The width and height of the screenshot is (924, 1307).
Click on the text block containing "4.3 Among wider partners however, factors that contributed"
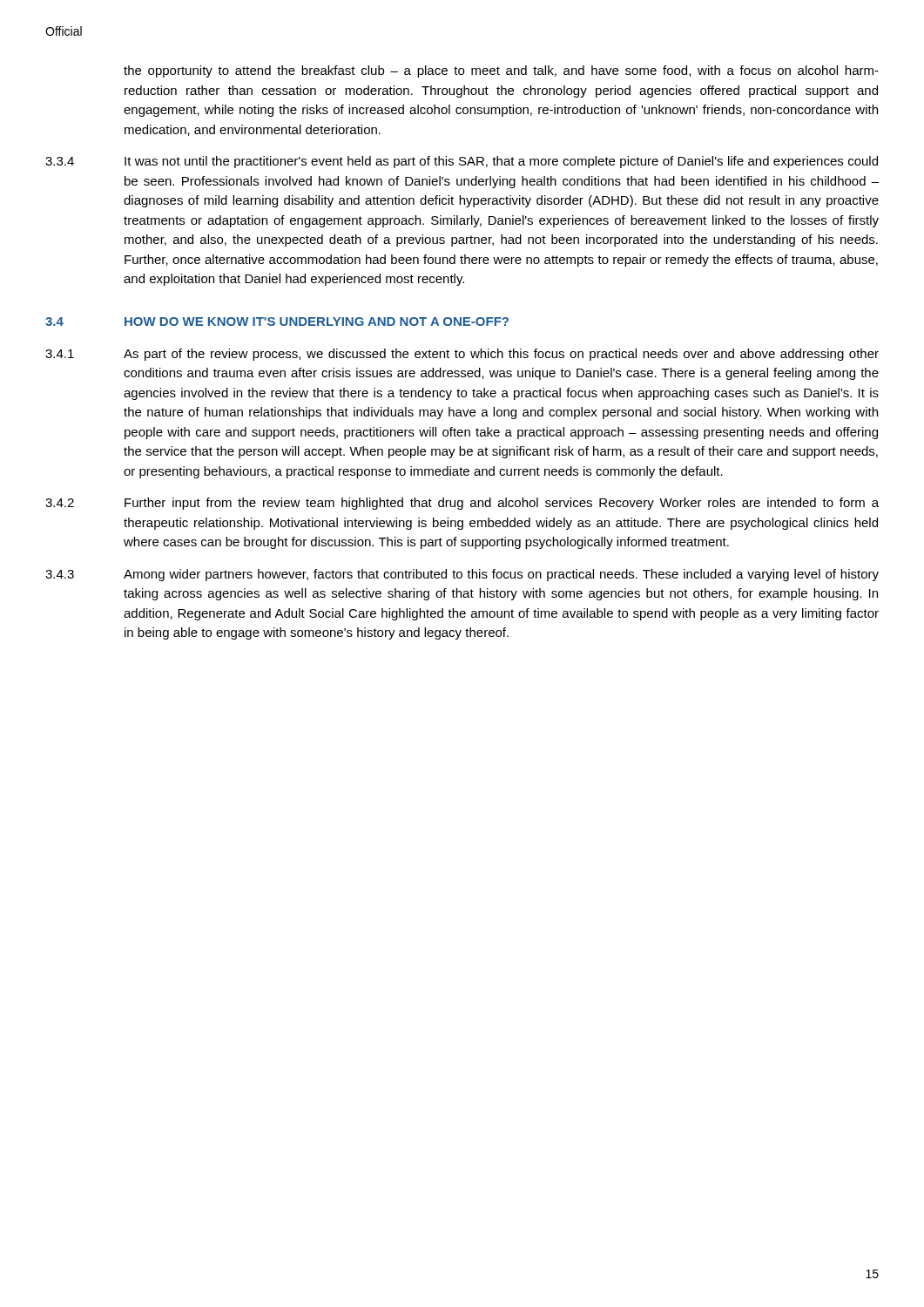(x=462, y=603)
